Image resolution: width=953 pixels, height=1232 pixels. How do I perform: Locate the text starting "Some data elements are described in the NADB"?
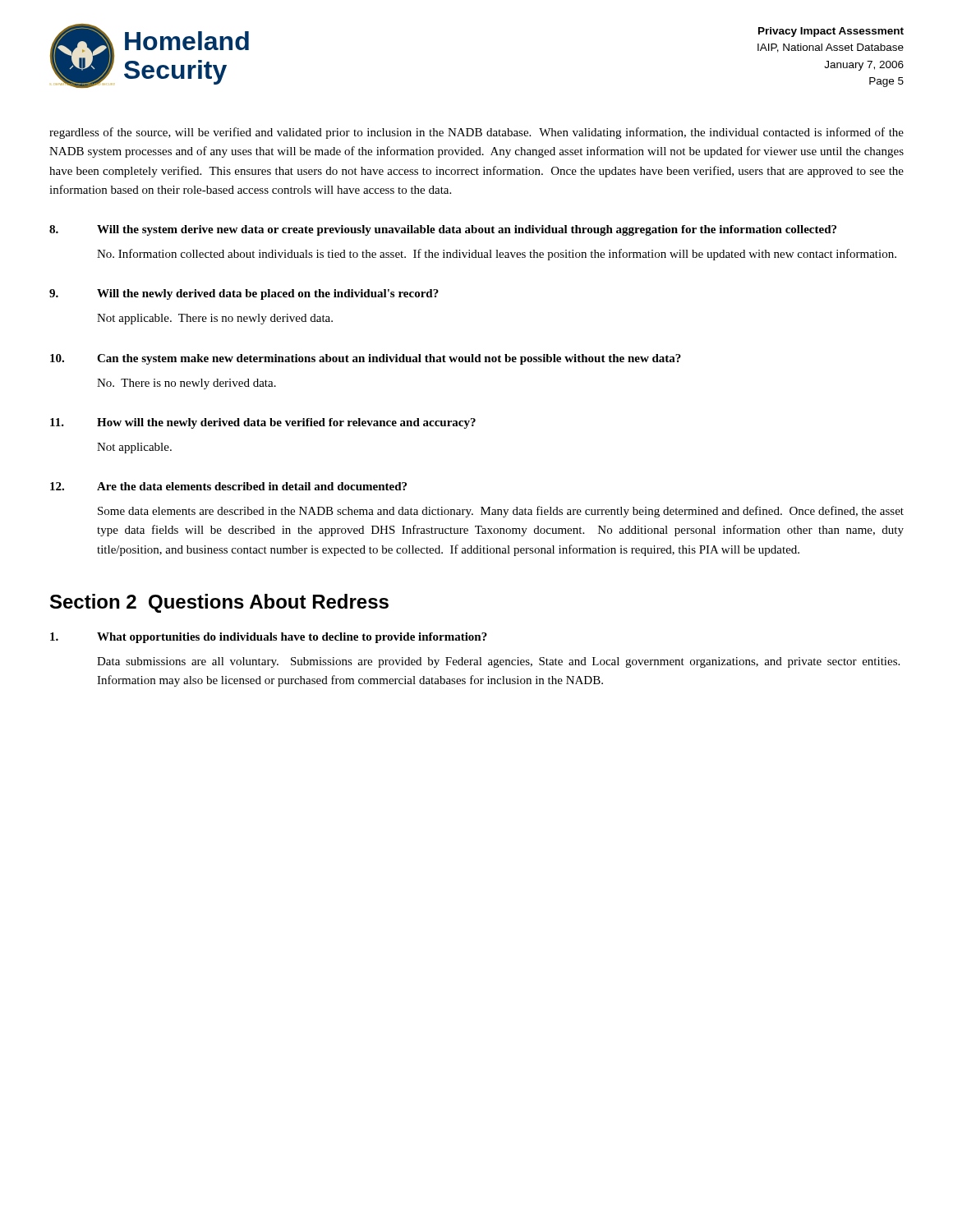tap(500, 530)
